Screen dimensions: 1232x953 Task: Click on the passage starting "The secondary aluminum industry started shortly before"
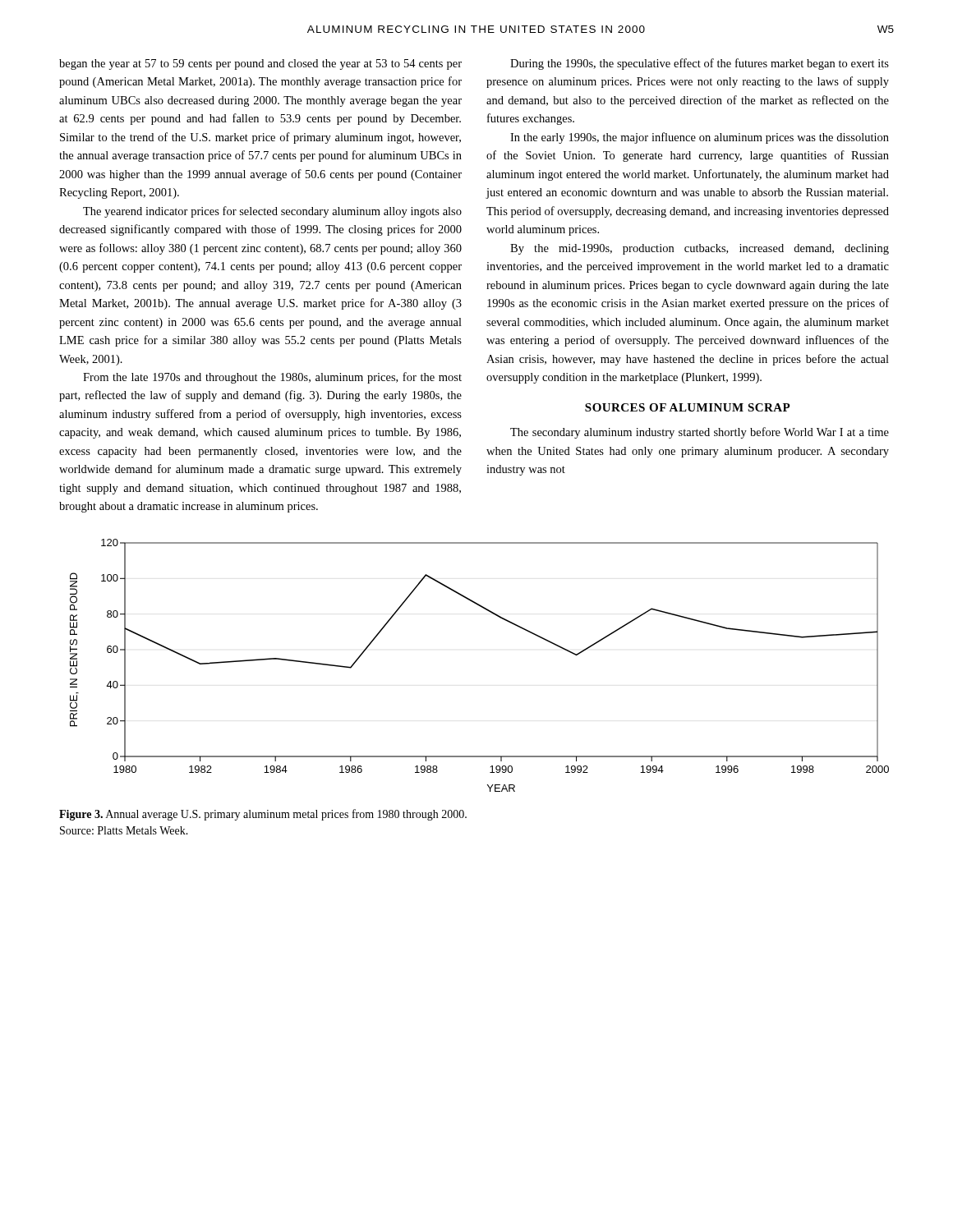point(688,451)
